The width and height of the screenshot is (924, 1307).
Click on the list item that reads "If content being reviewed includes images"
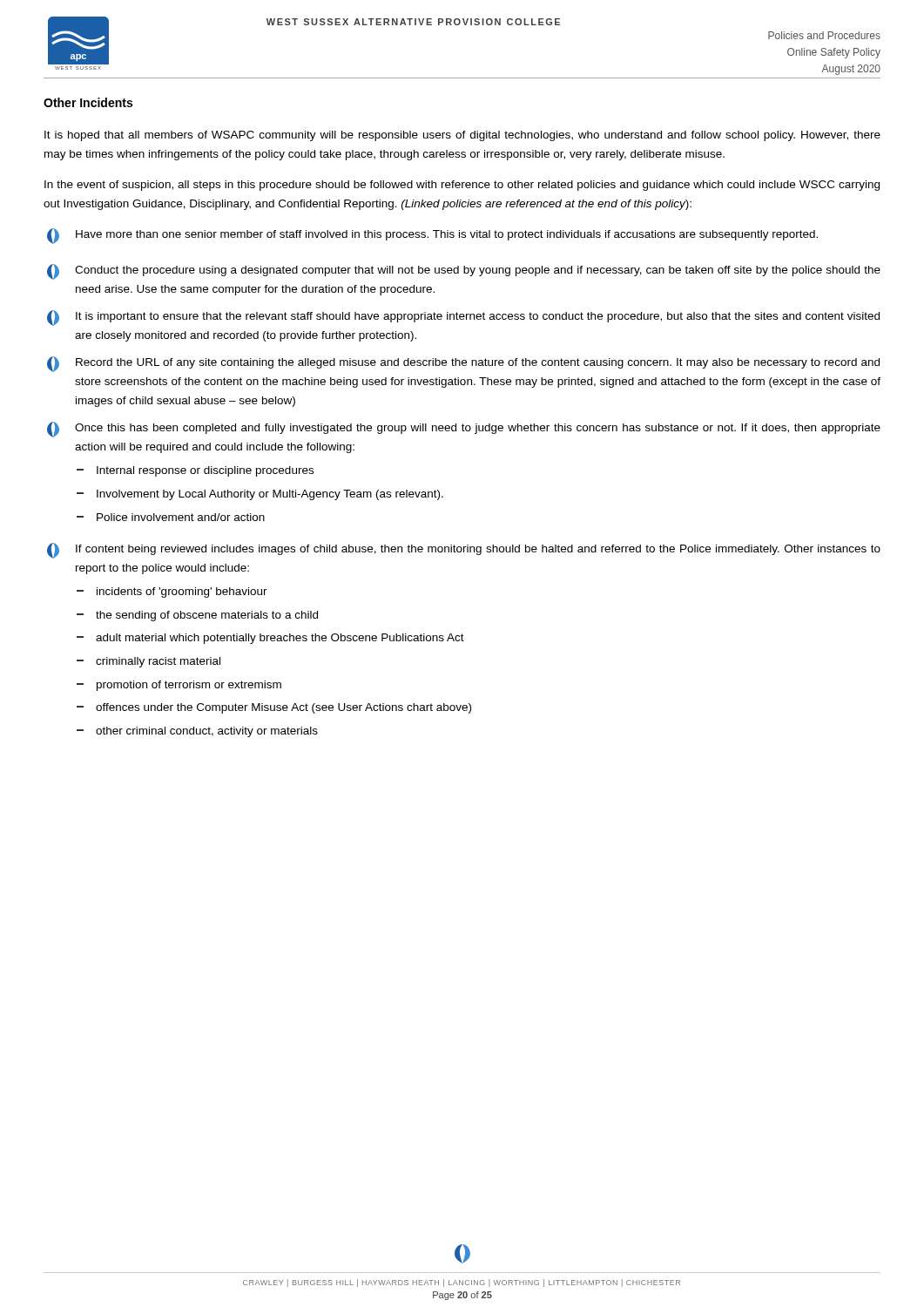(462, 642)
